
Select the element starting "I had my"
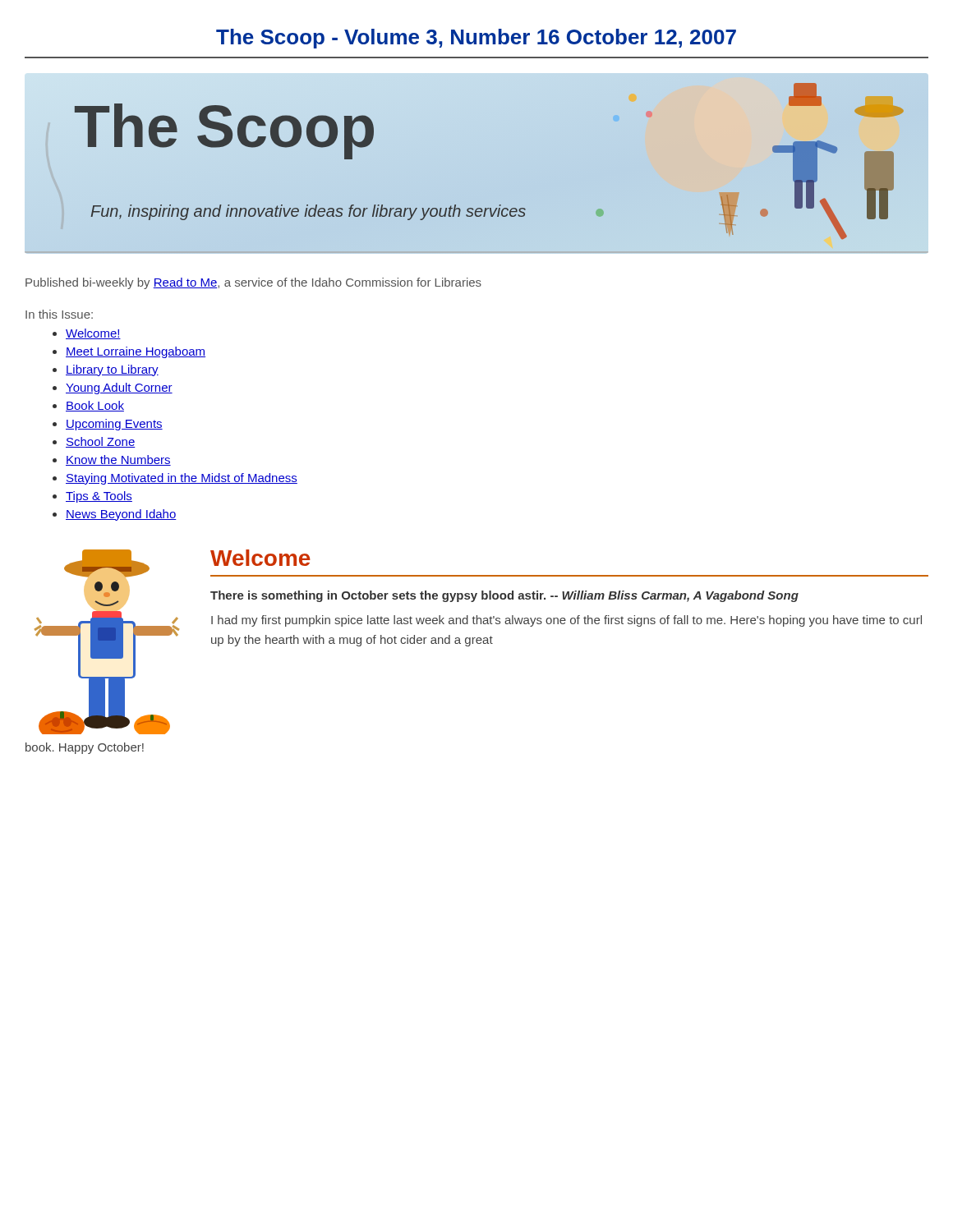coord(566,629)
